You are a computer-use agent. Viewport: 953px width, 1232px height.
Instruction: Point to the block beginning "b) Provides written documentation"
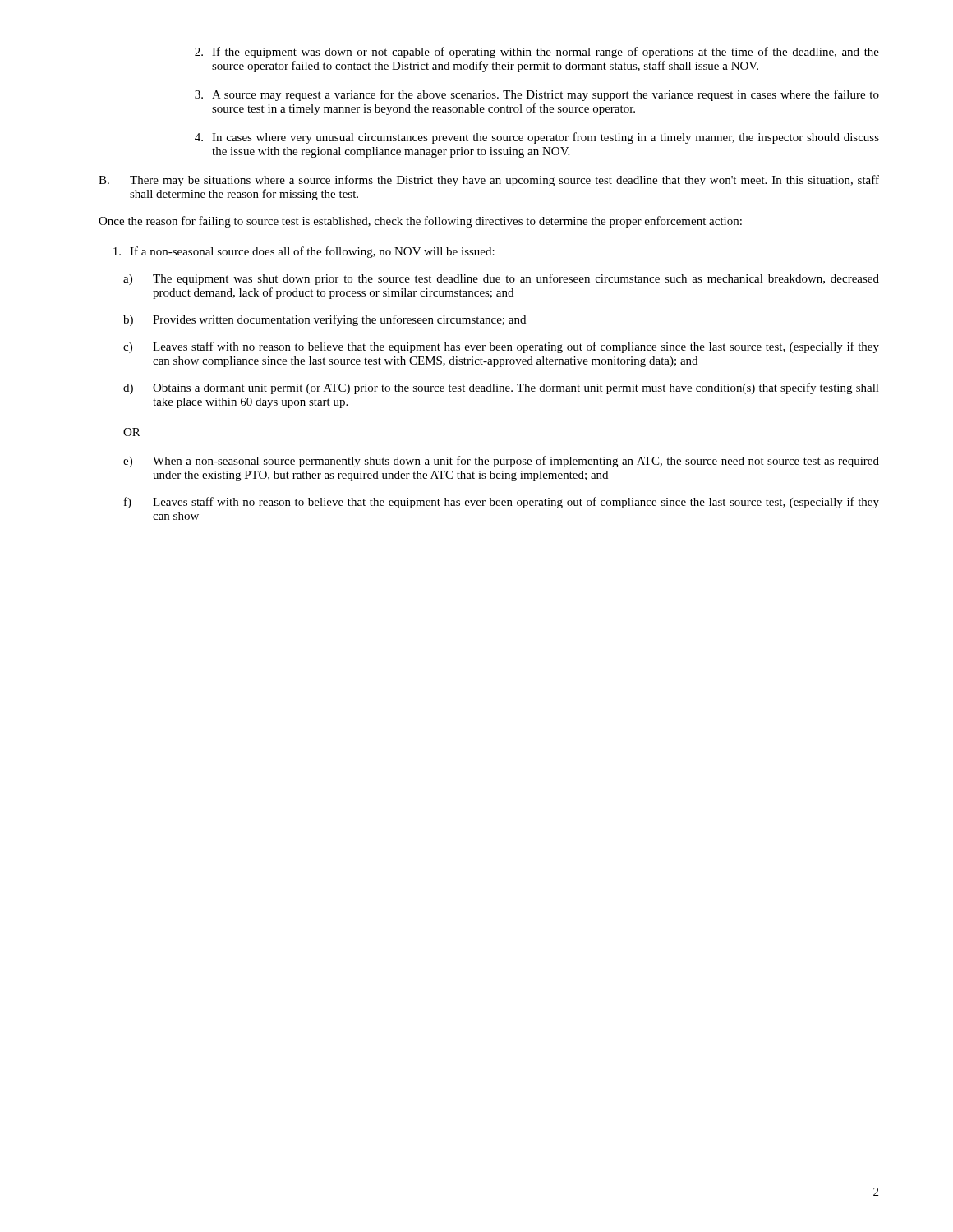(x=501, y=320)
